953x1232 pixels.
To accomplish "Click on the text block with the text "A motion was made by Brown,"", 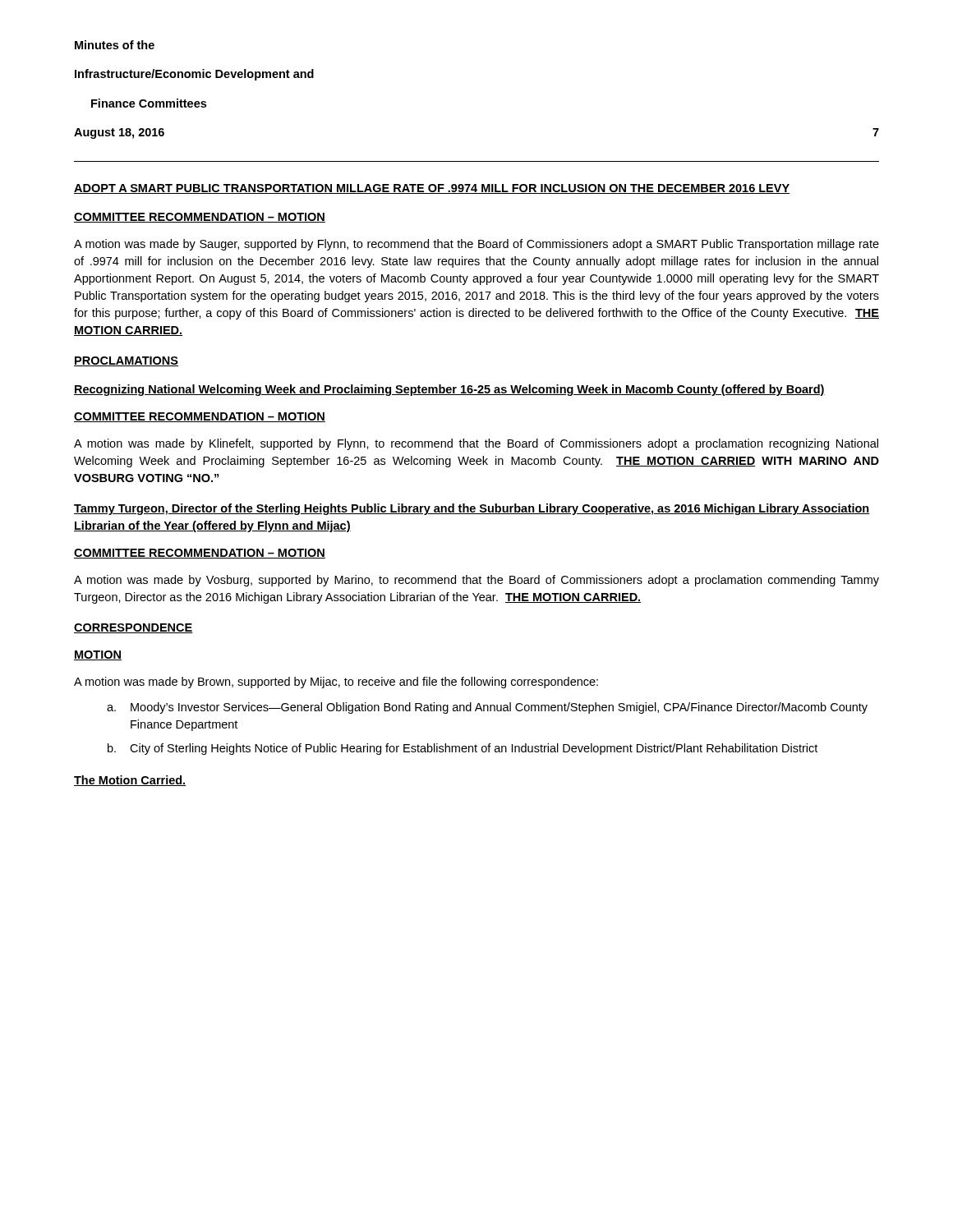I will 337,682.
